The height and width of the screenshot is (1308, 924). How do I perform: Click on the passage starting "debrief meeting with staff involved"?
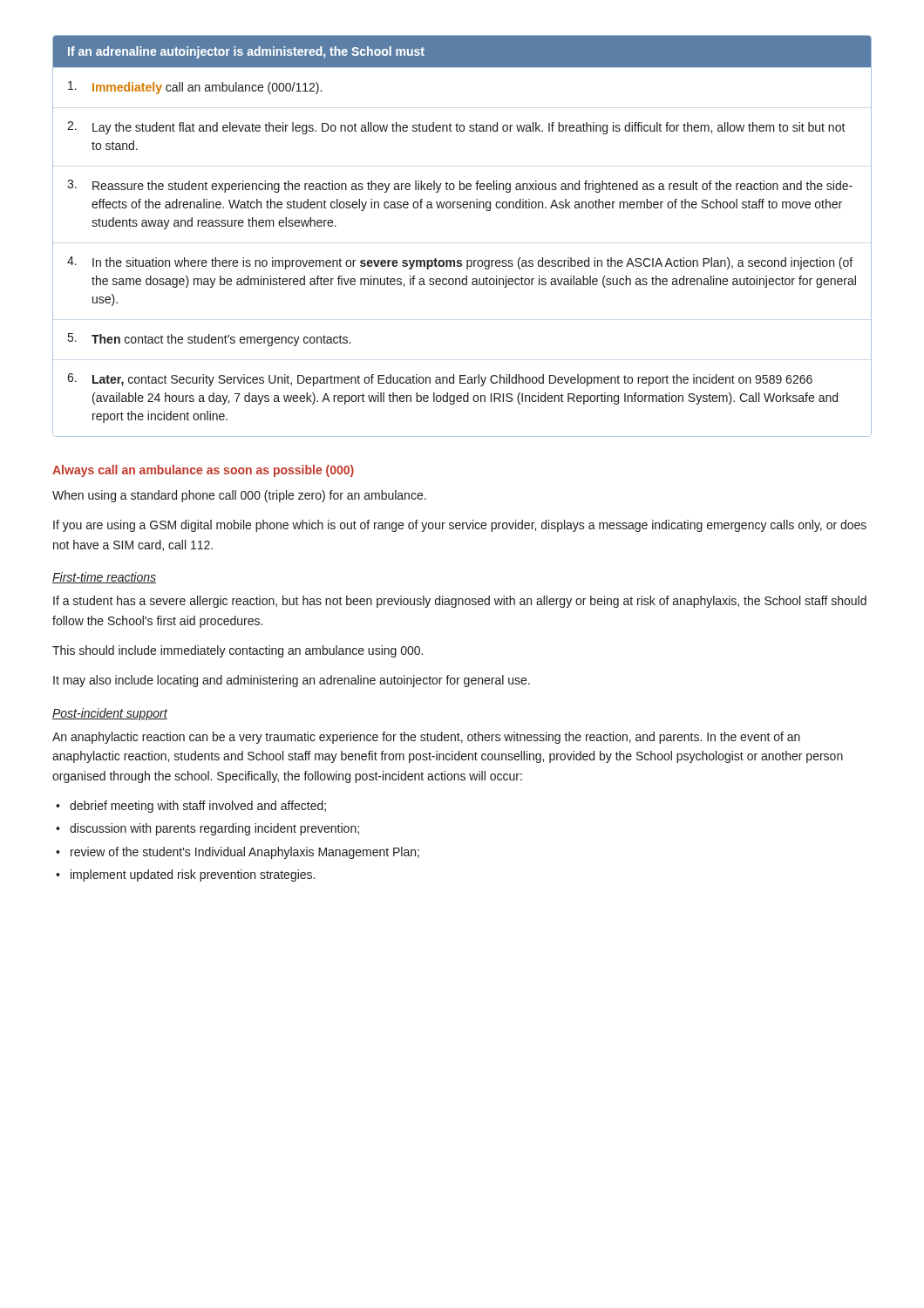[198, 806]
